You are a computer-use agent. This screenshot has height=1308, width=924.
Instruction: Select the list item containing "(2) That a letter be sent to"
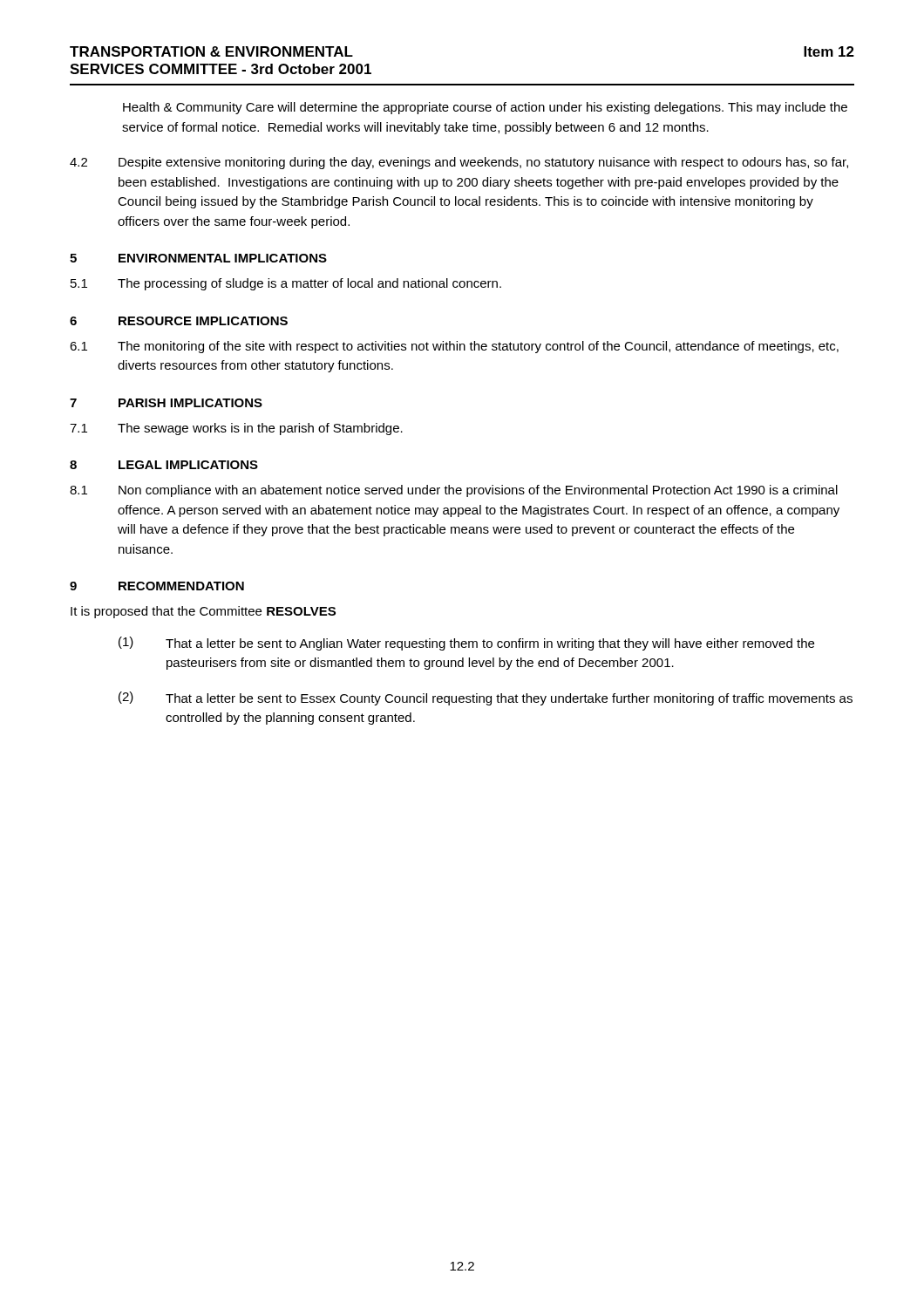[486, 708]
